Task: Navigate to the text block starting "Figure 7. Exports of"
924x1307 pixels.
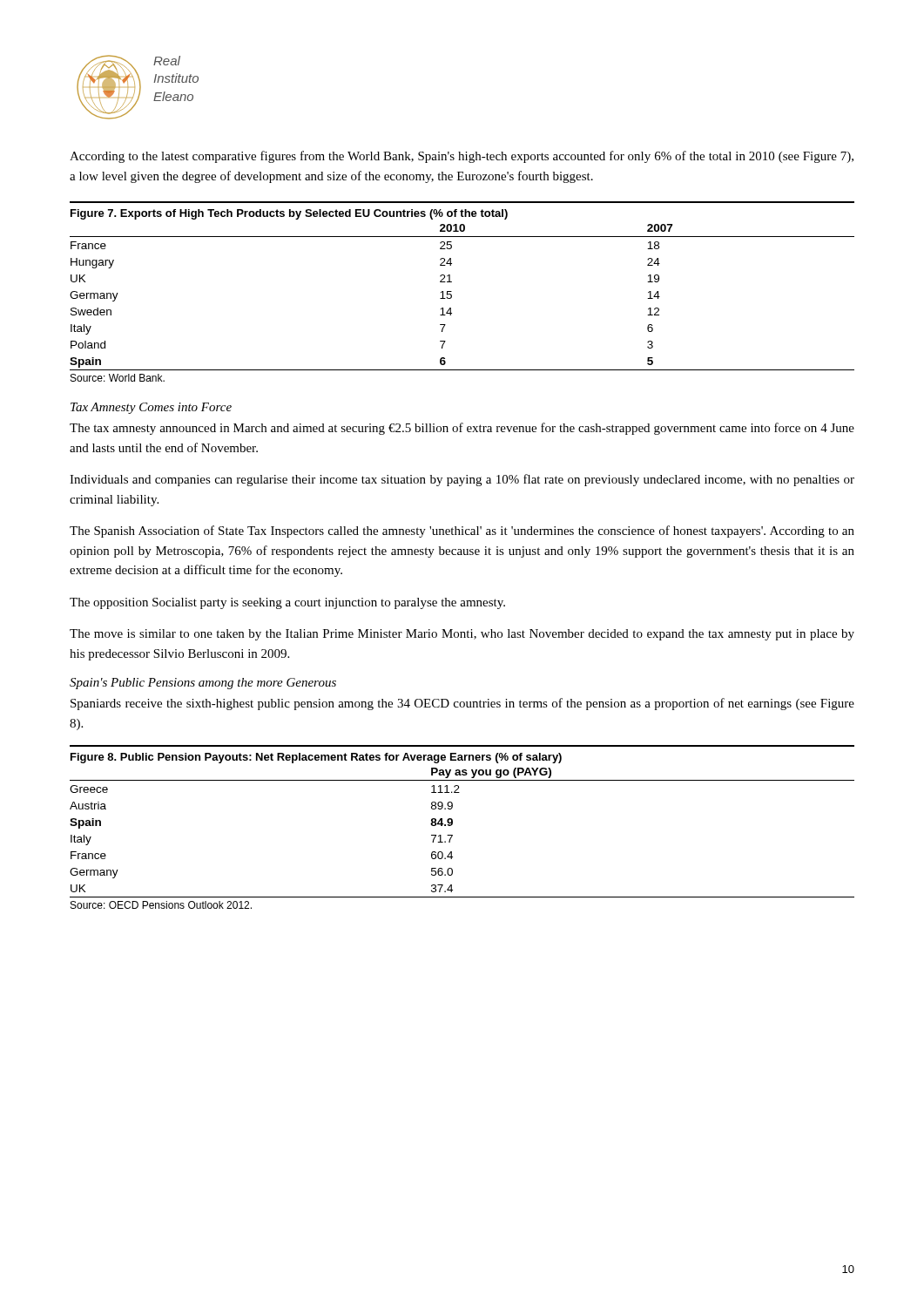Action: [x=289, y=213]
